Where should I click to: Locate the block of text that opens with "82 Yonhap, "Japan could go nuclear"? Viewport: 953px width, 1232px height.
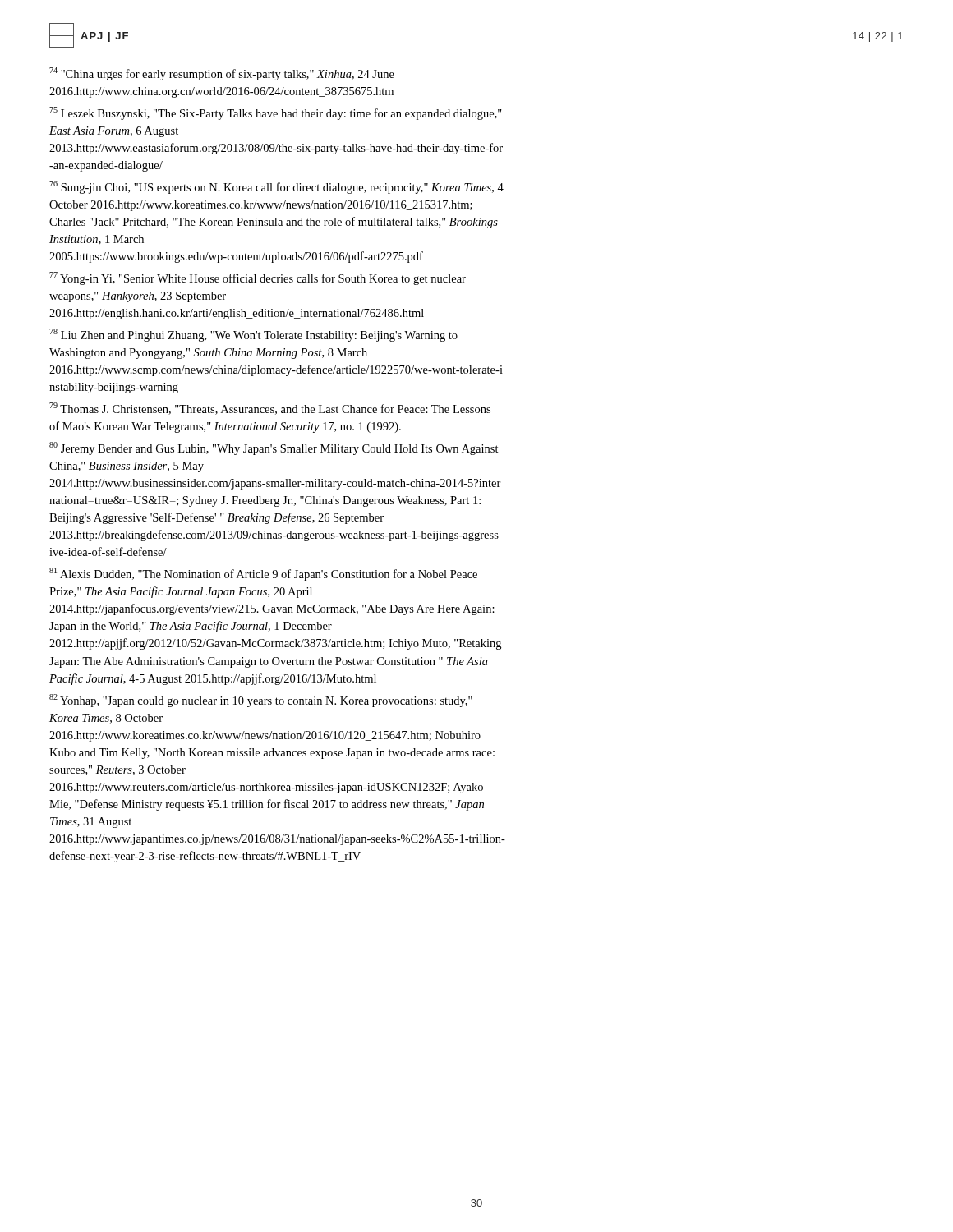coord(277,777)
